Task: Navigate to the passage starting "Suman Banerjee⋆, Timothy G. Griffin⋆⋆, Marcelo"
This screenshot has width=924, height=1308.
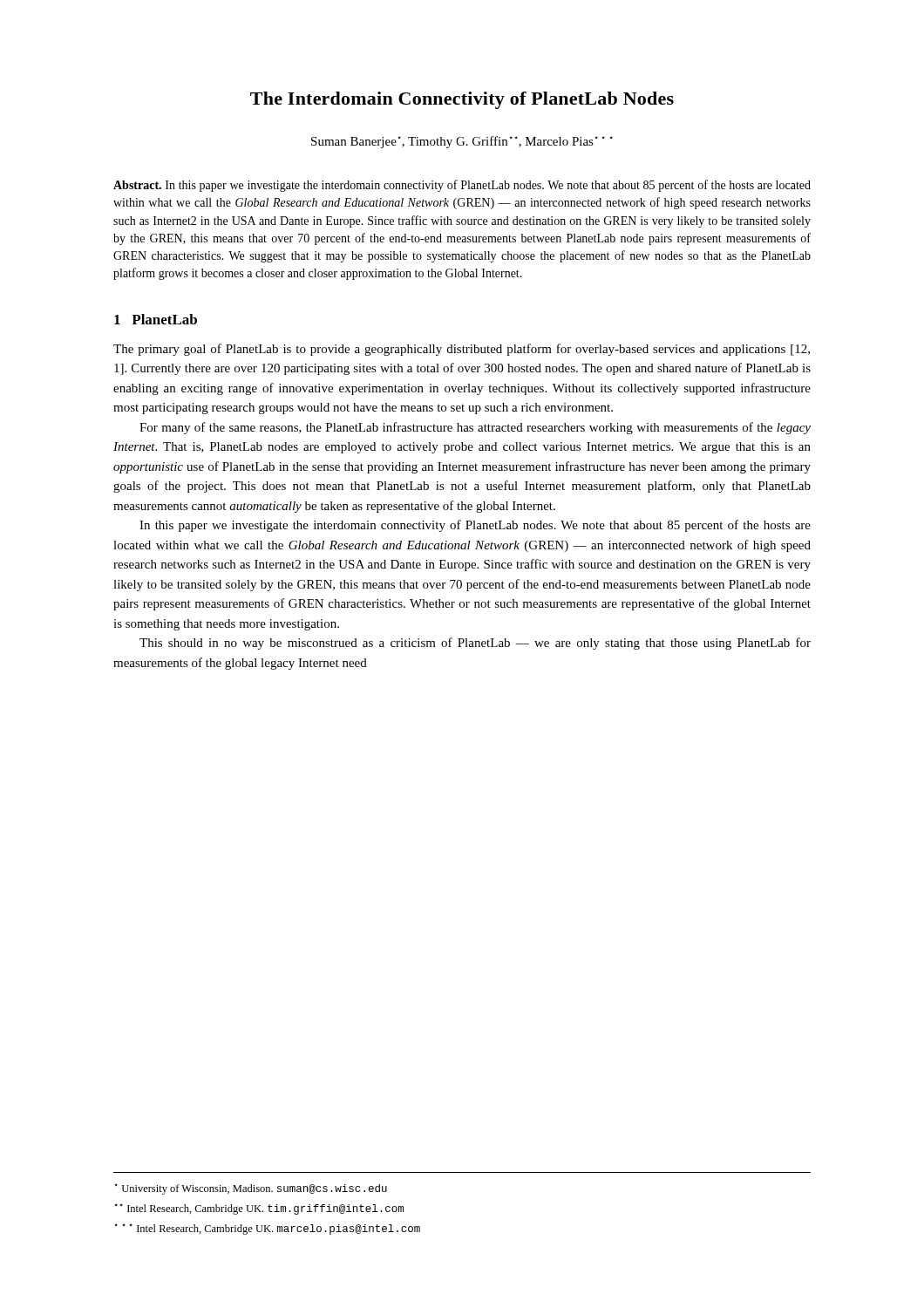Action: point(462,140)
